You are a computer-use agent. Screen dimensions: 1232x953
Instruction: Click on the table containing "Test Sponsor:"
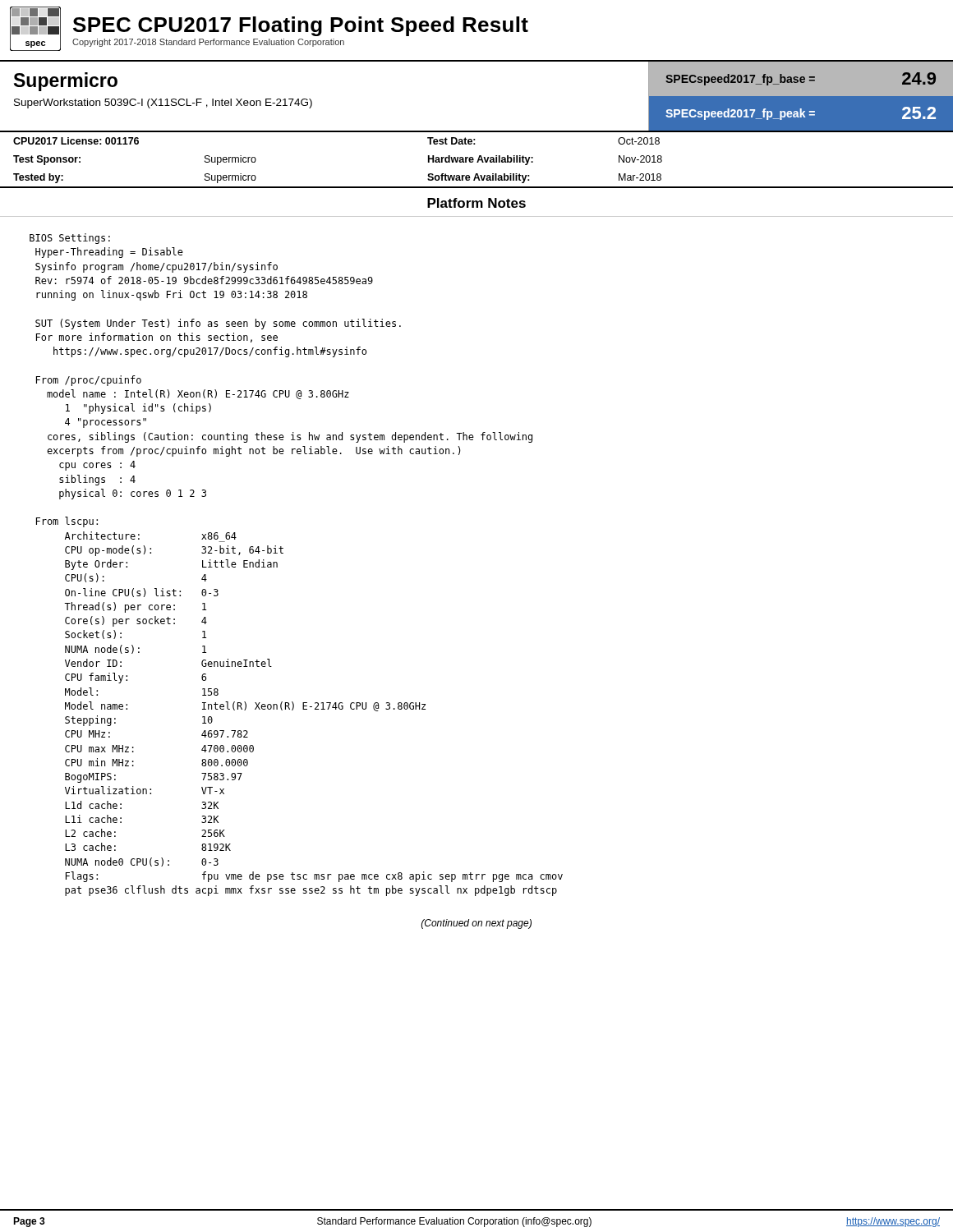coord(476,160)
